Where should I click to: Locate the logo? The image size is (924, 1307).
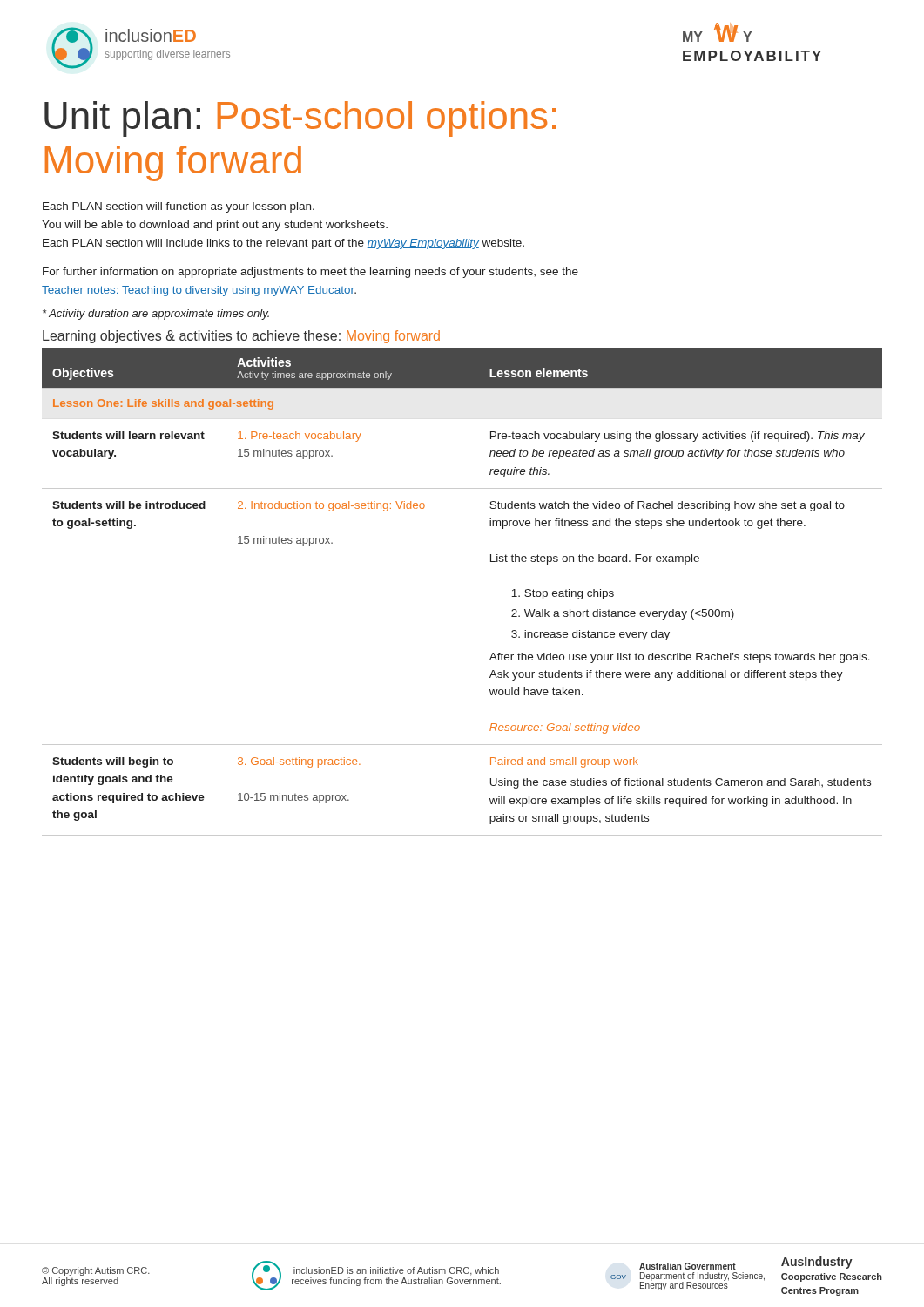click(462, 48)
